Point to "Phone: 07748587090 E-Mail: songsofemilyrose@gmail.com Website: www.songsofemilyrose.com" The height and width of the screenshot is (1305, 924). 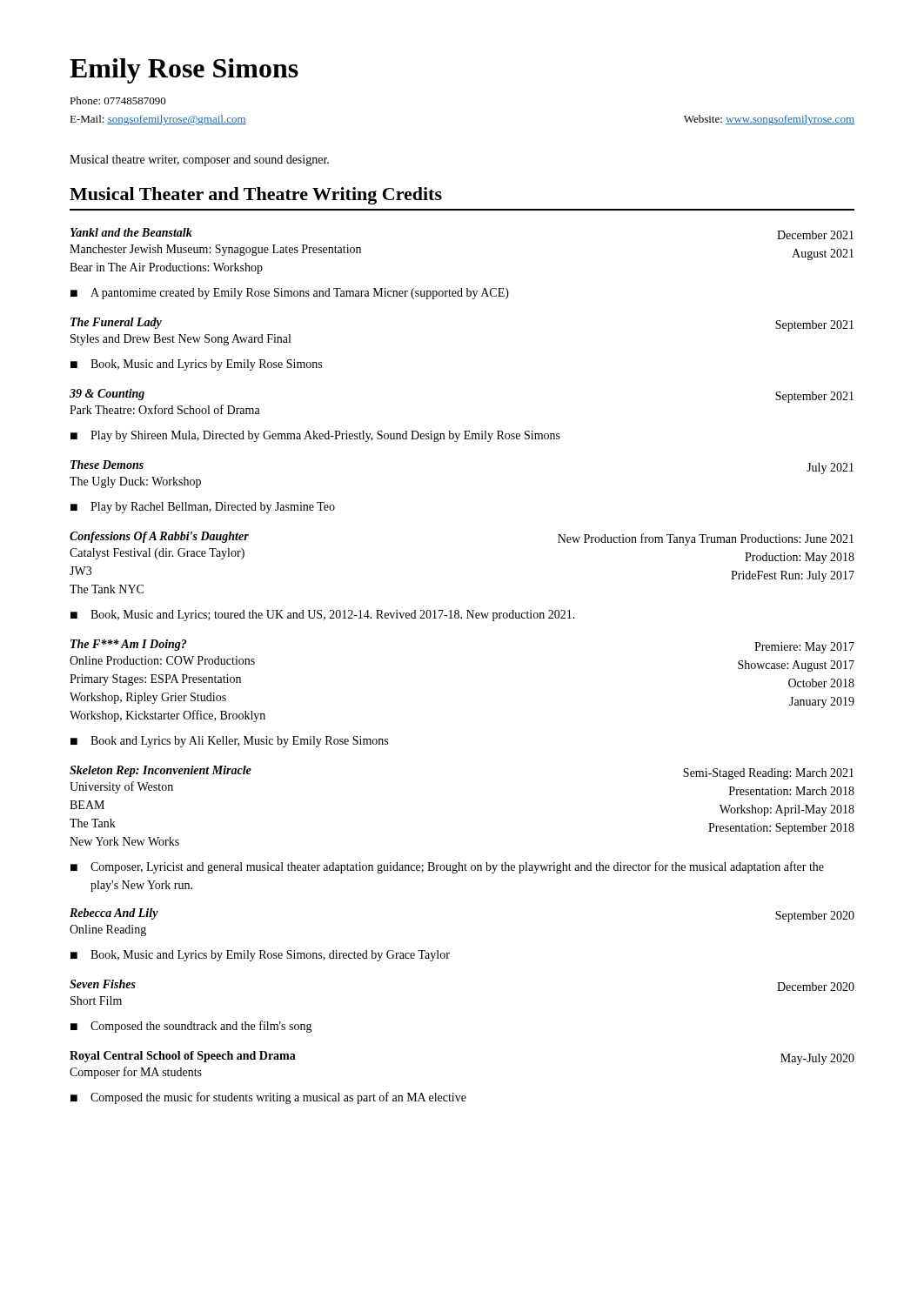tap(118, 100)
